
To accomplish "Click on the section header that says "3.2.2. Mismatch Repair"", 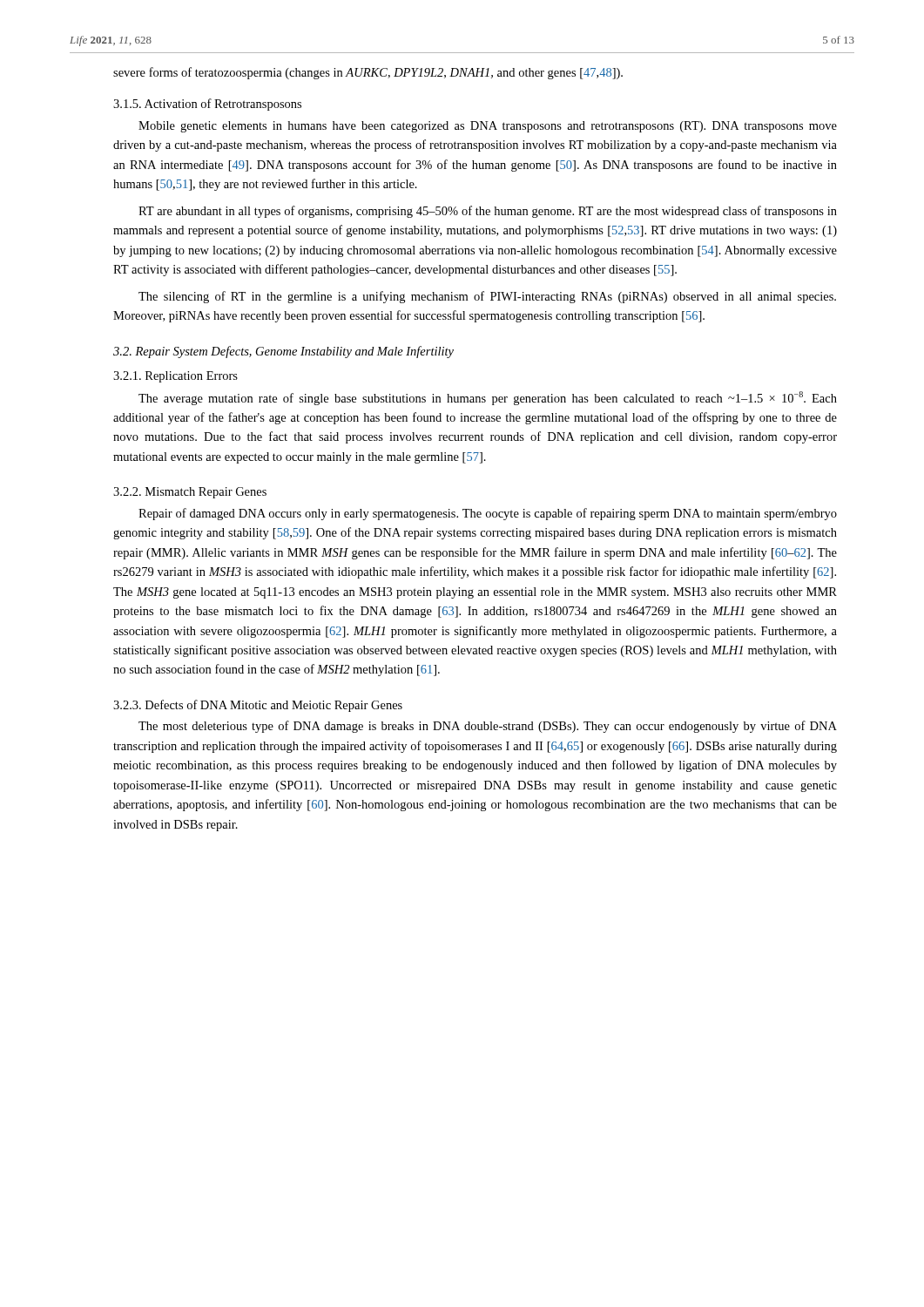I will coord(190,492).
